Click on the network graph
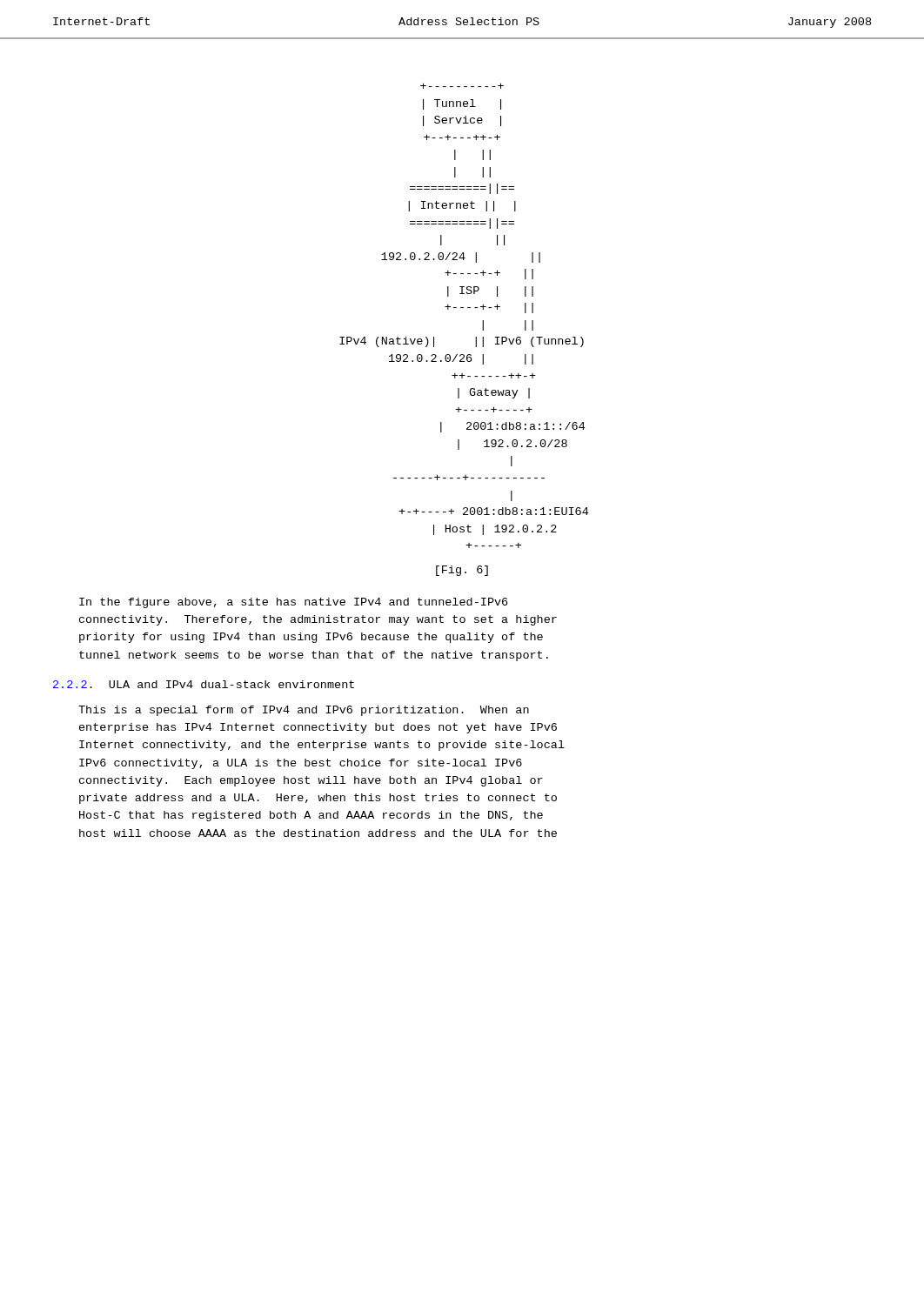Screen dimensions: 1305x924 [462, 317]
